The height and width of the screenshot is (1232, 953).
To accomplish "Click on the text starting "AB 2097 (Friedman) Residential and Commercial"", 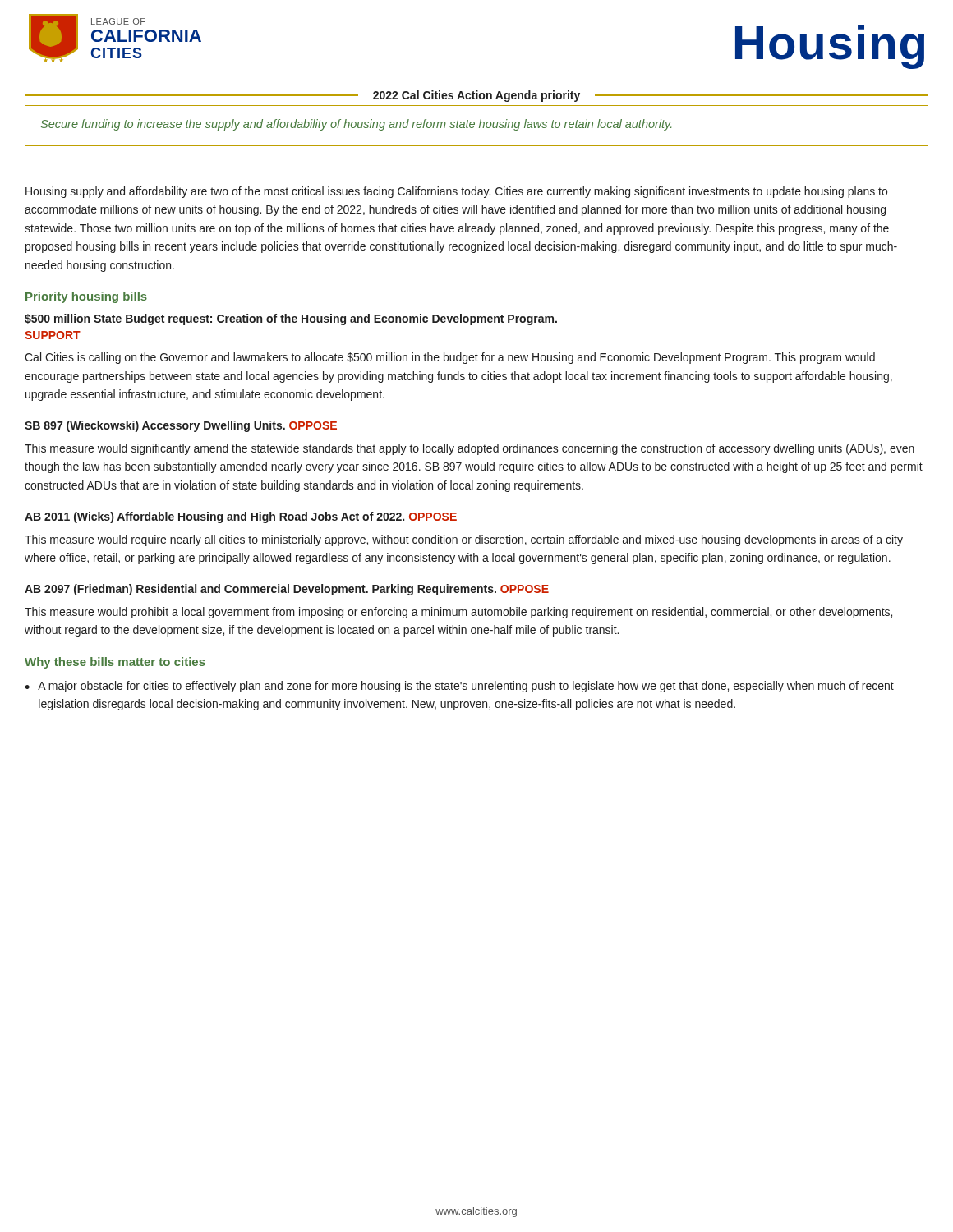I will pyautogui.click(x=287, y=589).
